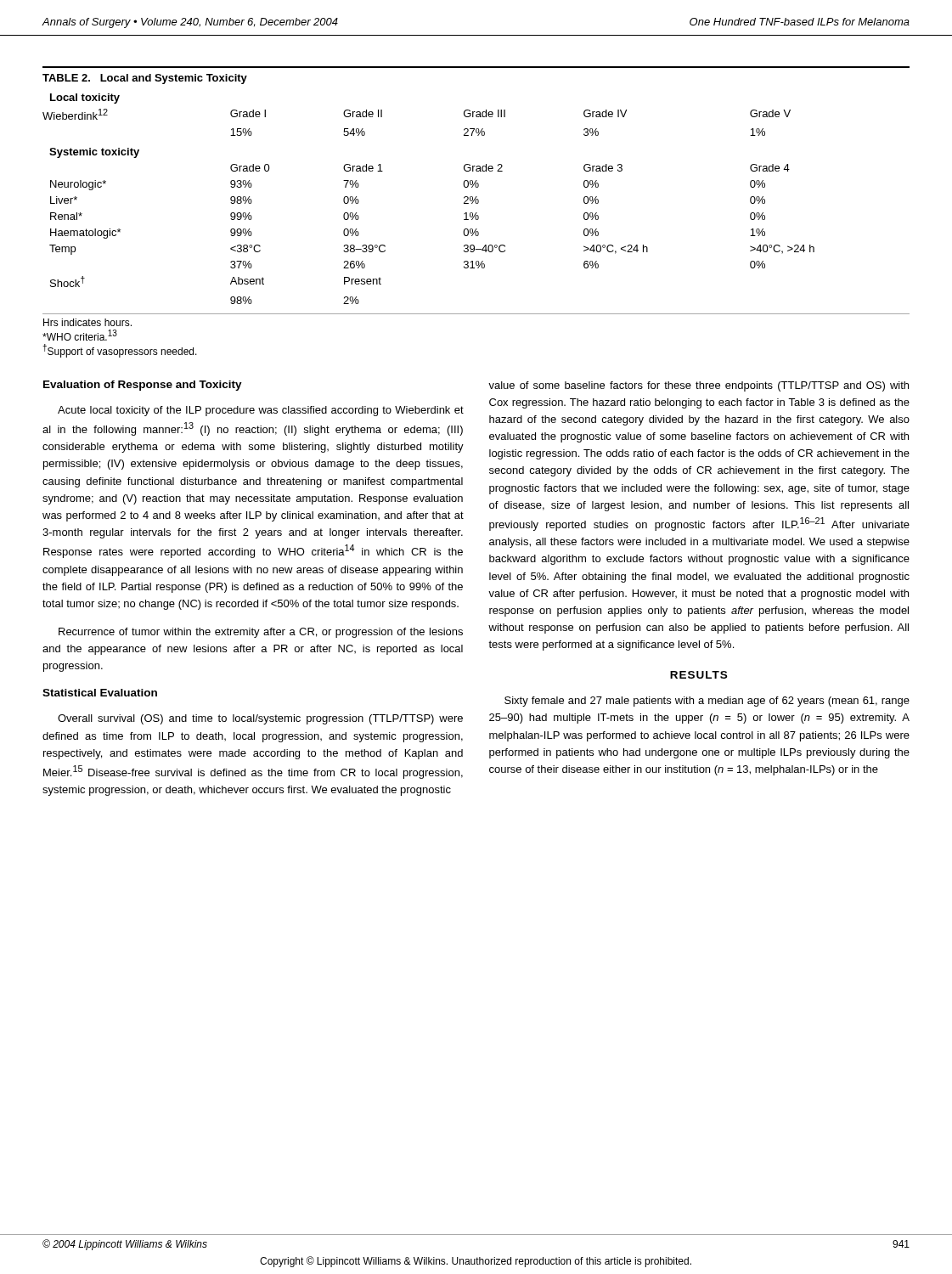Screen dimensions: 1274x952
Task: Find the table
Action: pyautogui.click(x=476, y=187)
